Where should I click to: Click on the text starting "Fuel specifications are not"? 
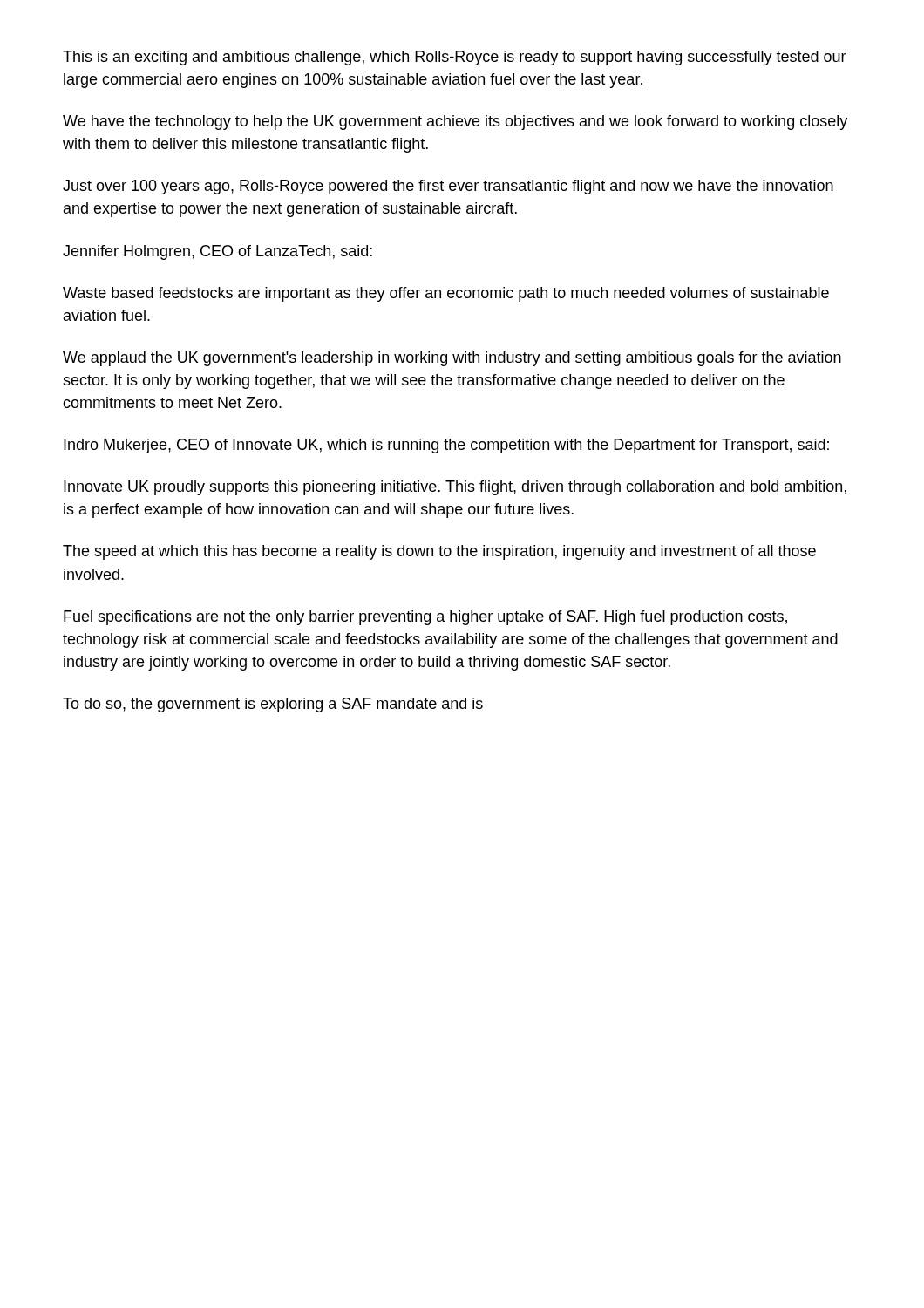(x=450, y=639)
